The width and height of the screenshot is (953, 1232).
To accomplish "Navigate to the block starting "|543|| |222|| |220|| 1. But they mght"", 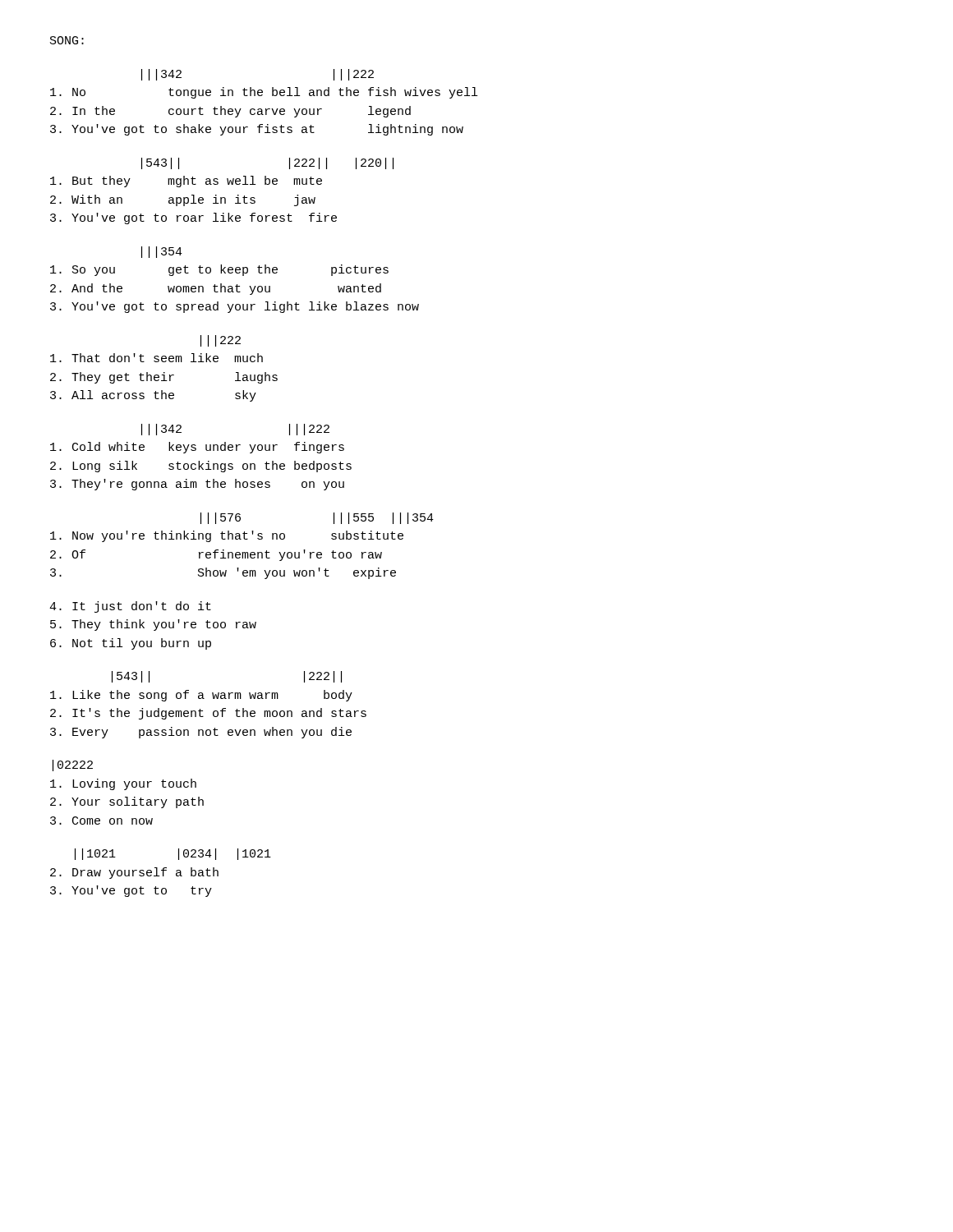I will (157, 163).
